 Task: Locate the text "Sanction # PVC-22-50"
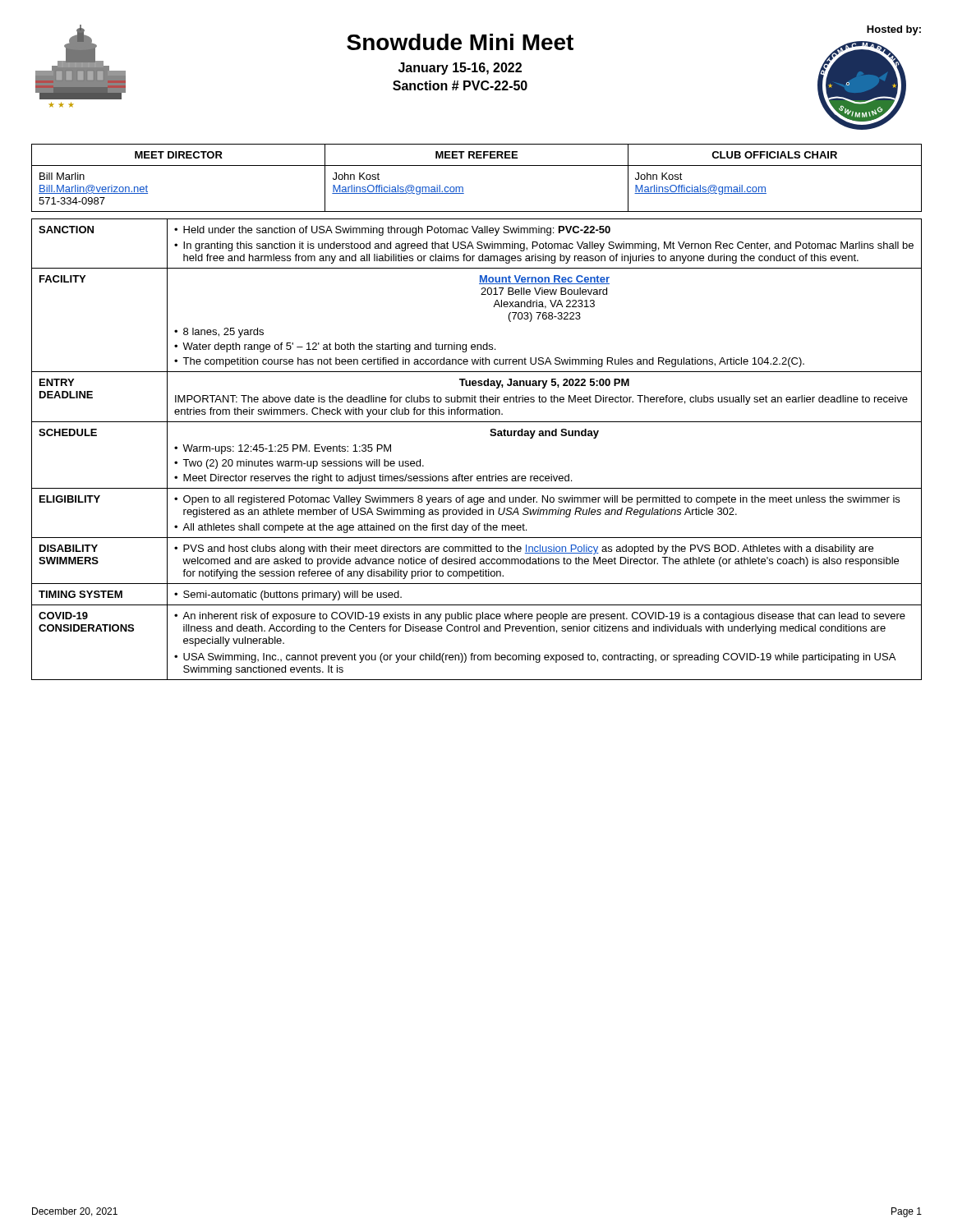coord(460,86)
